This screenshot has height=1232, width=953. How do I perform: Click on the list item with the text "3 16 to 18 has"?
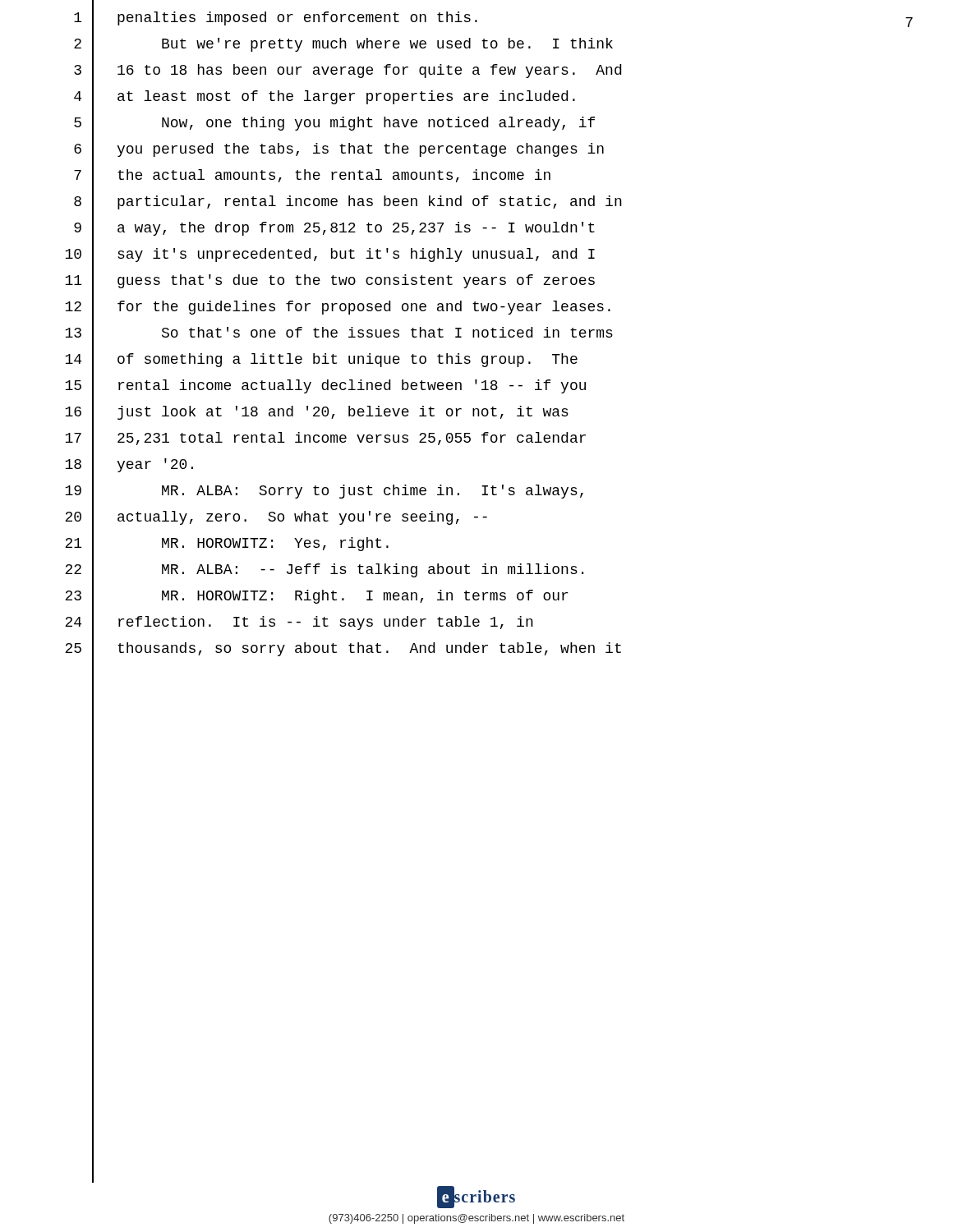(x=476, y=71)
